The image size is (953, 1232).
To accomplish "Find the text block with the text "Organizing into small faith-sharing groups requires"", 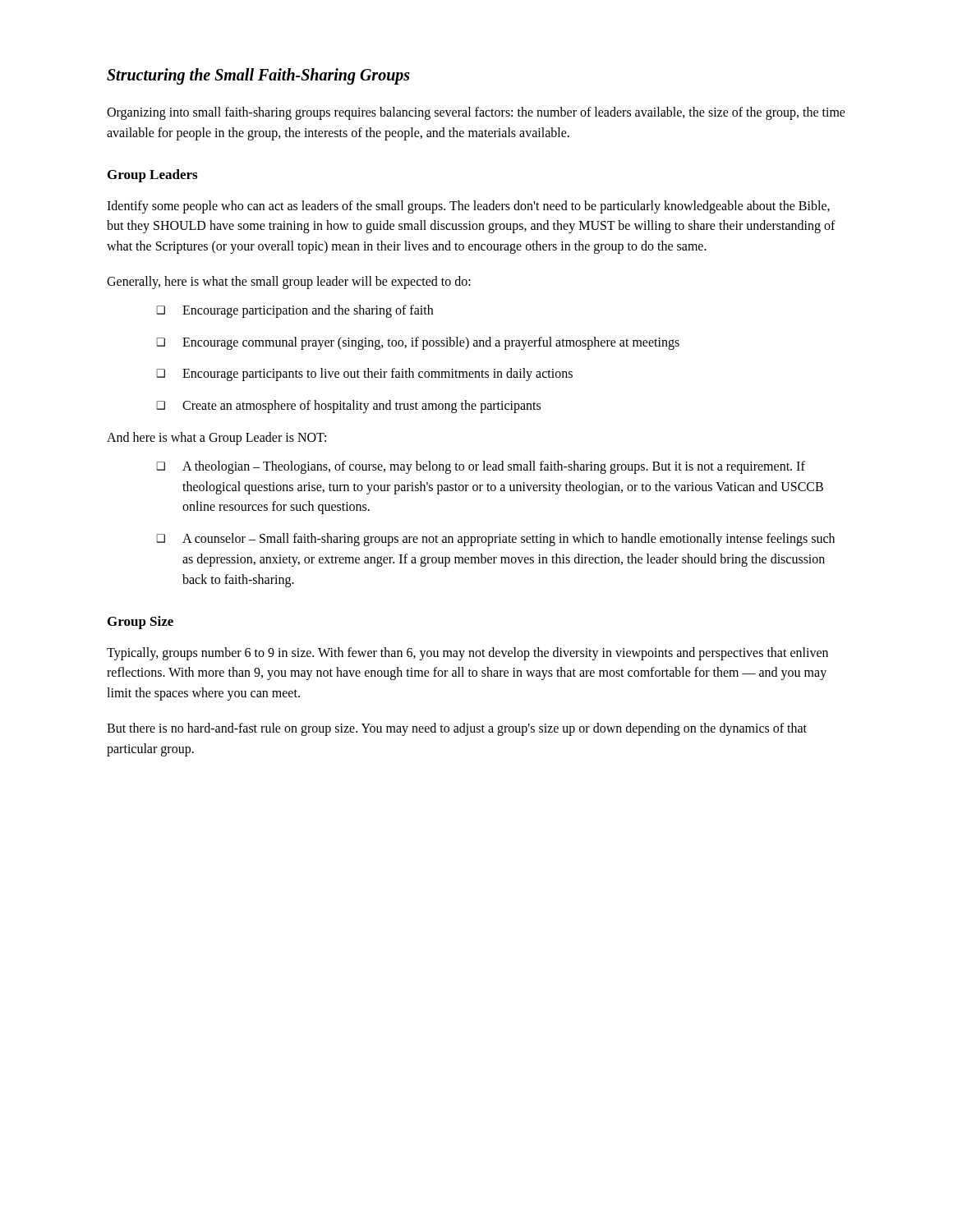I will [x=476, y=122].
